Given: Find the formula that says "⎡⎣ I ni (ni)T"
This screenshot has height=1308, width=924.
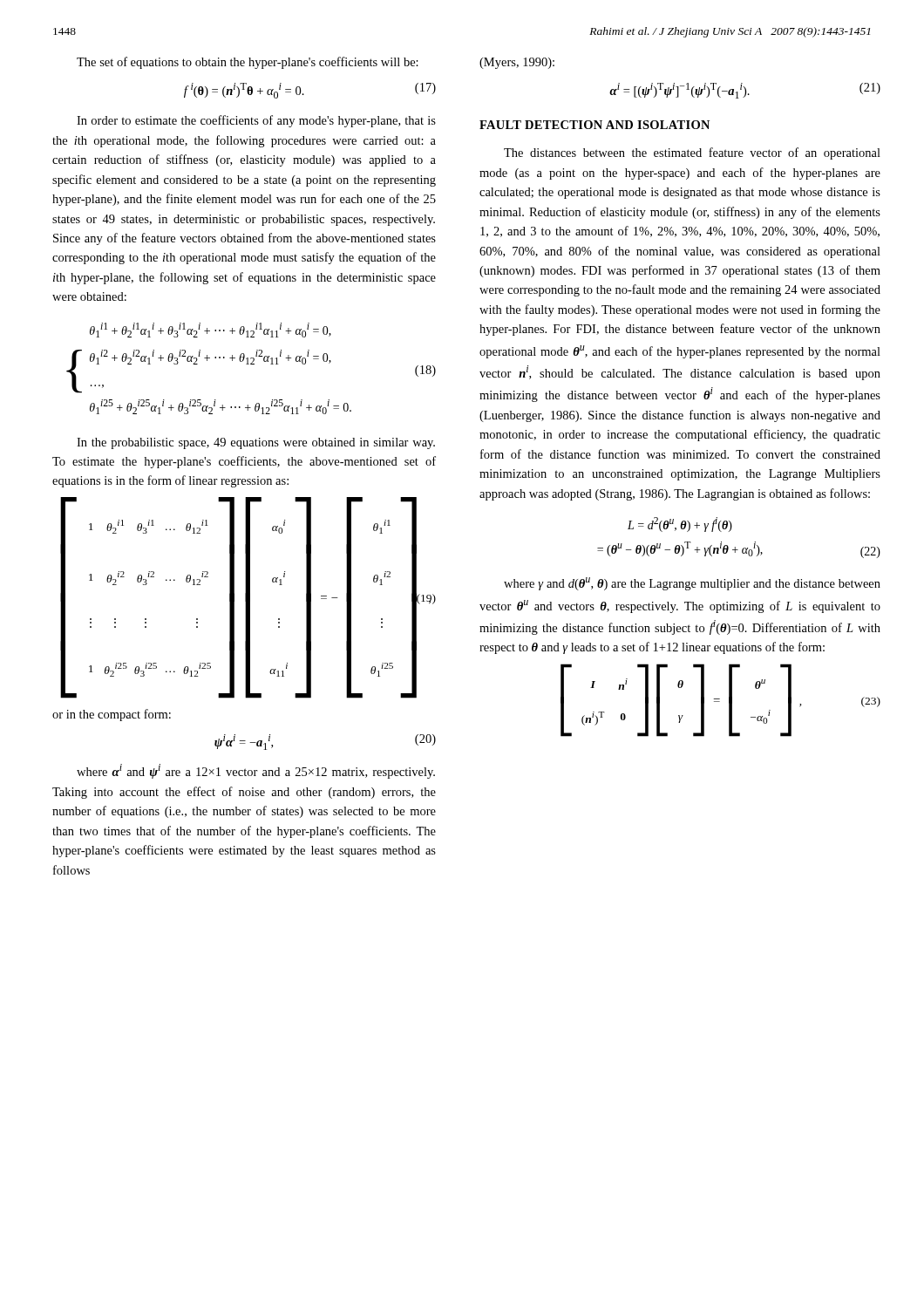Looking at the screenshot, I should [x=719, y=701].
